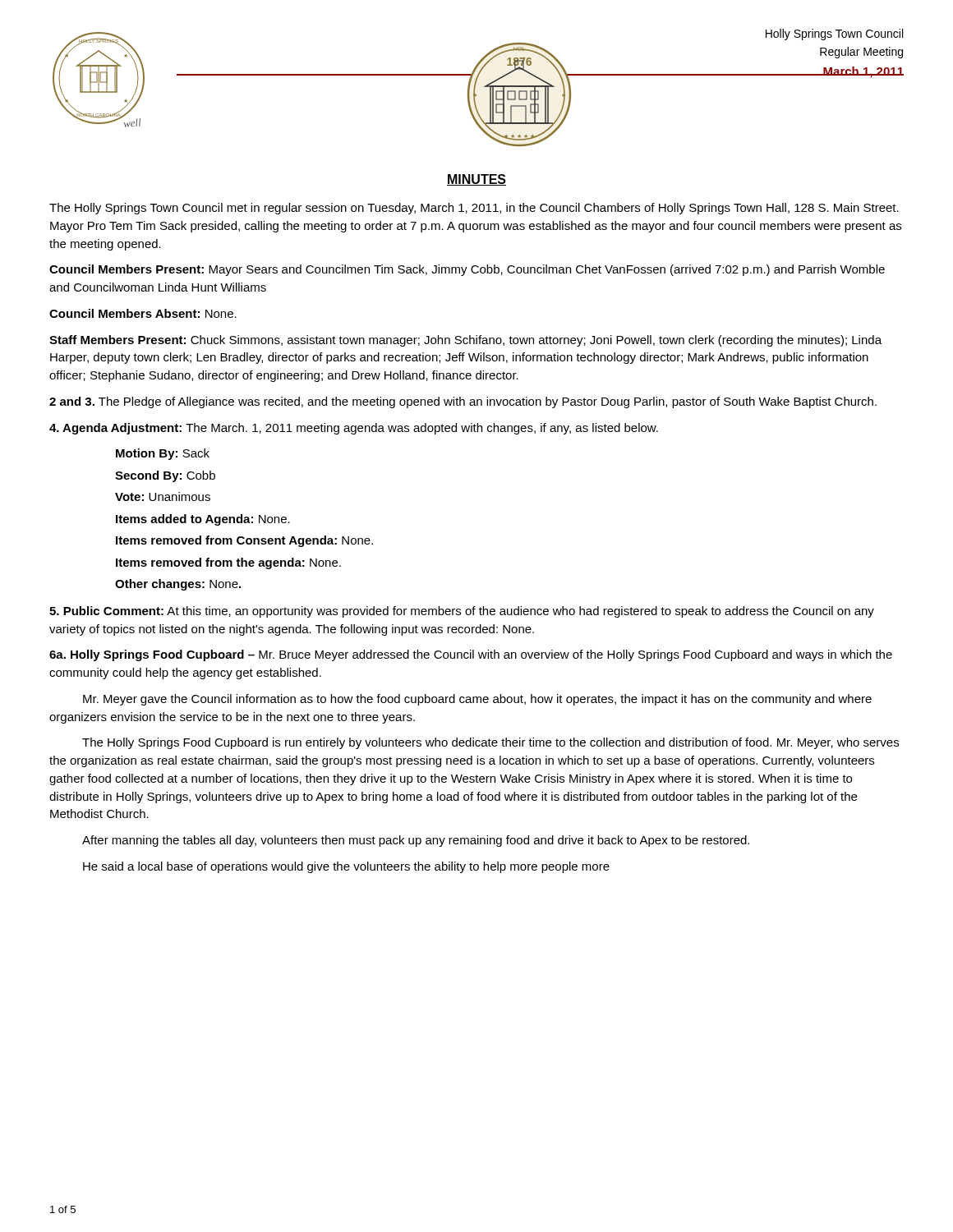Find the region starting "6a. Holly Springs Food Cupboard"
The width and height of the screenshot is (953, 1232).
pos(471,663)
